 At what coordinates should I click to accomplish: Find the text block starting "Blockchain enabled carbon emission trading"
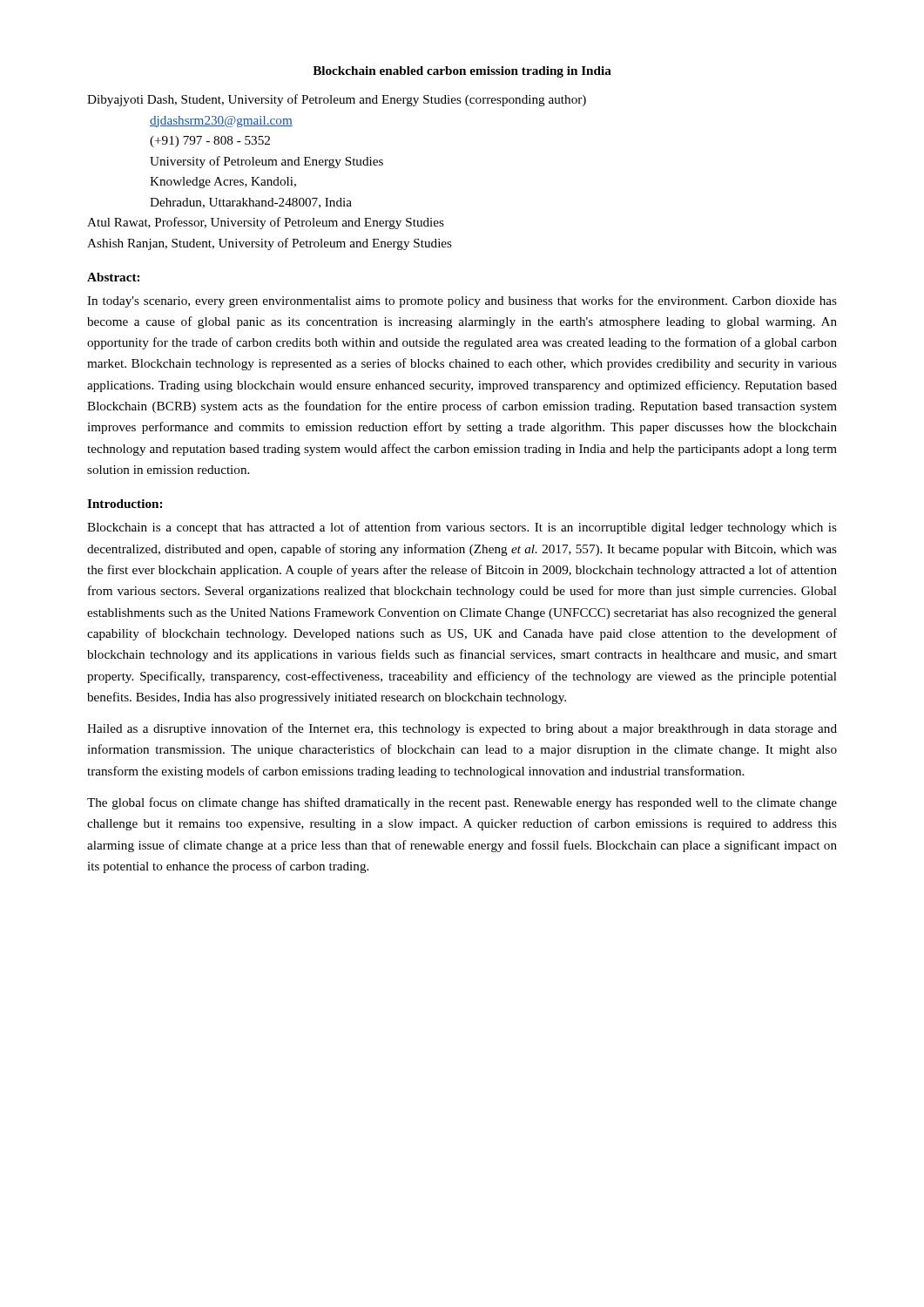[x=462, y=70]
